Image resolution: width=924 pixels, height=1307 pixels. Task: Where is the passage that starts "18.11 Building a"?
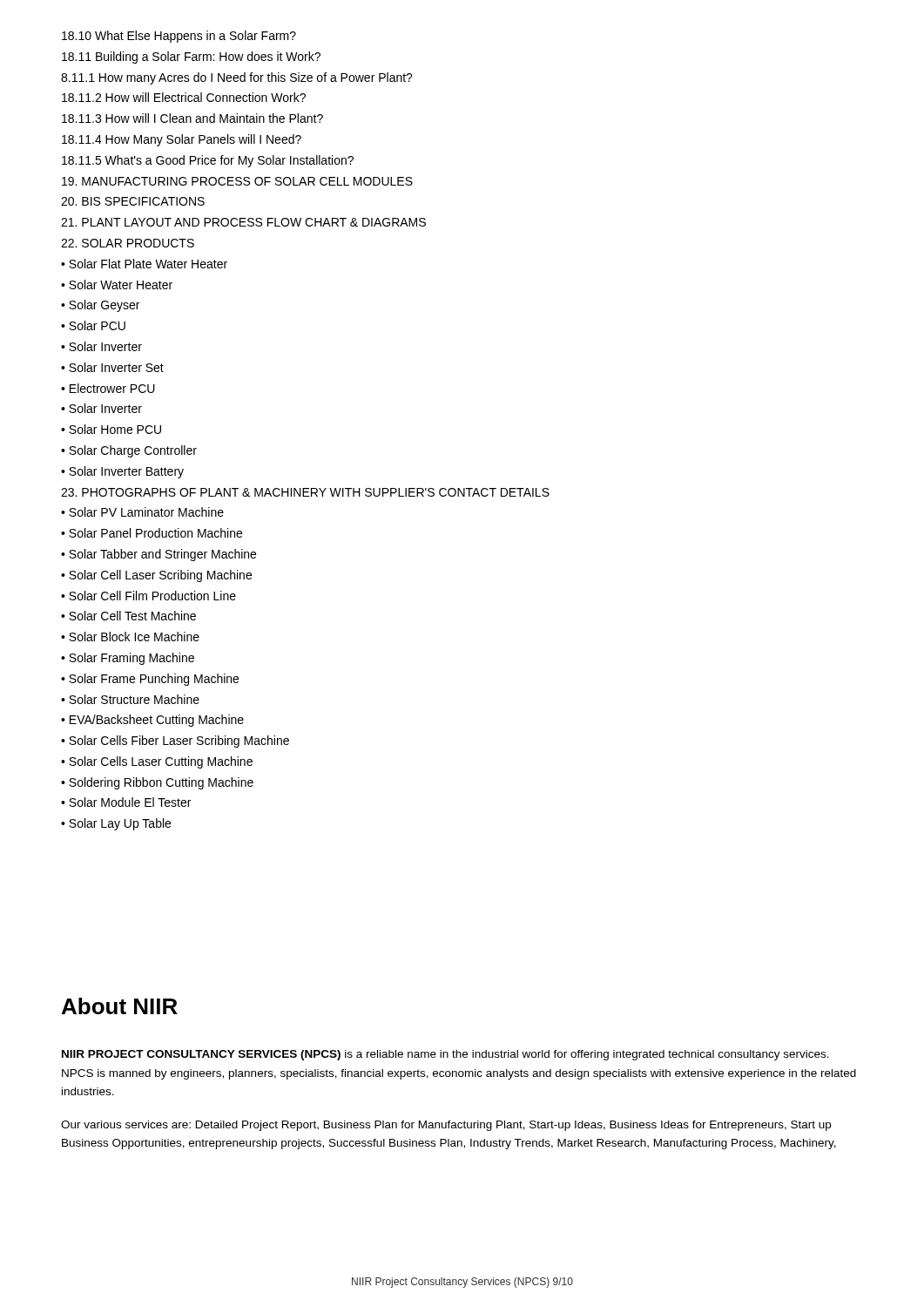[x=191, y=56]
